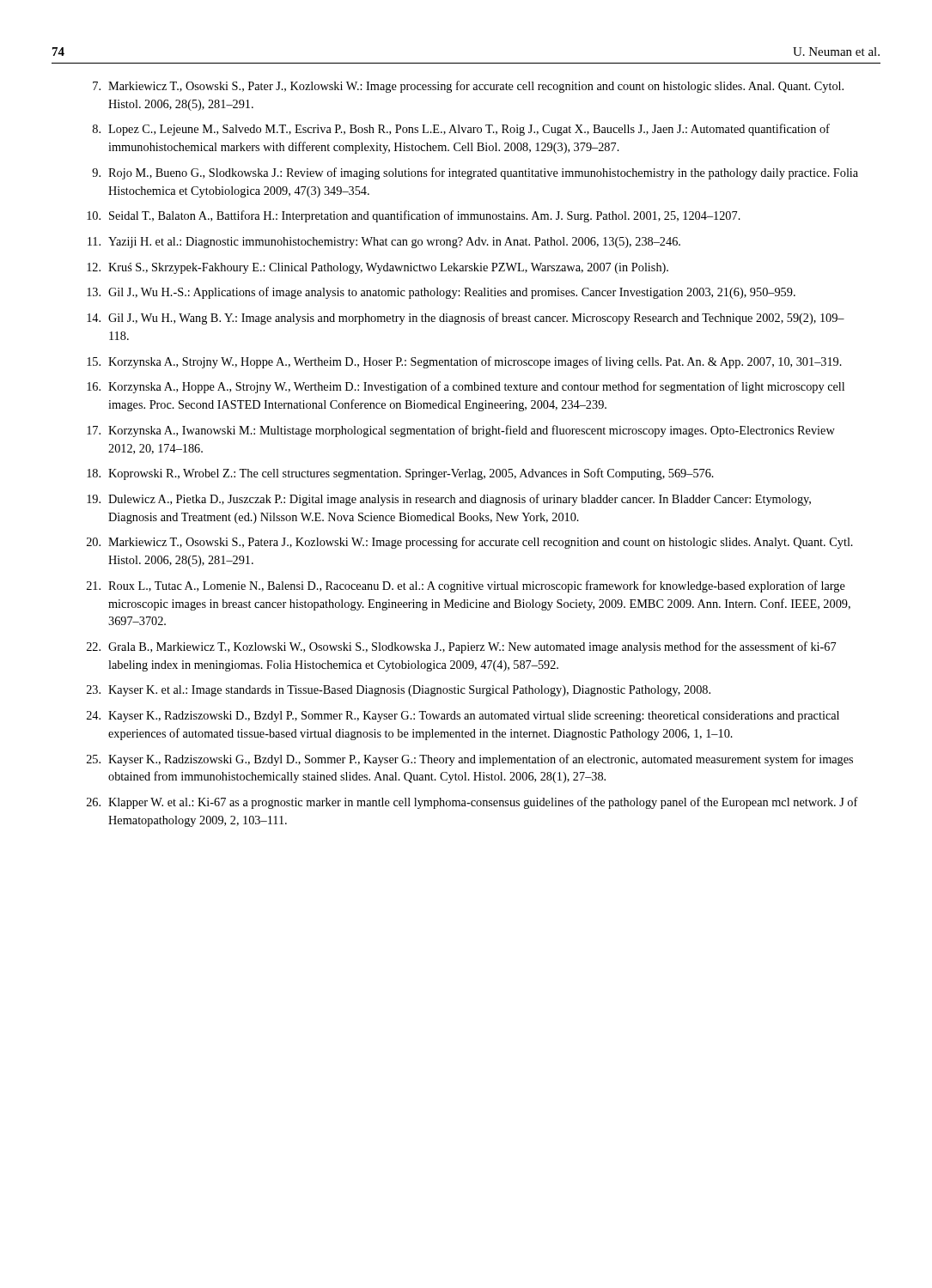Locate the block of text that opens with "21. Roux L., Tutac A.,"
The height and width of the screenshot is (1288, 932).
(x=466, y=604)
